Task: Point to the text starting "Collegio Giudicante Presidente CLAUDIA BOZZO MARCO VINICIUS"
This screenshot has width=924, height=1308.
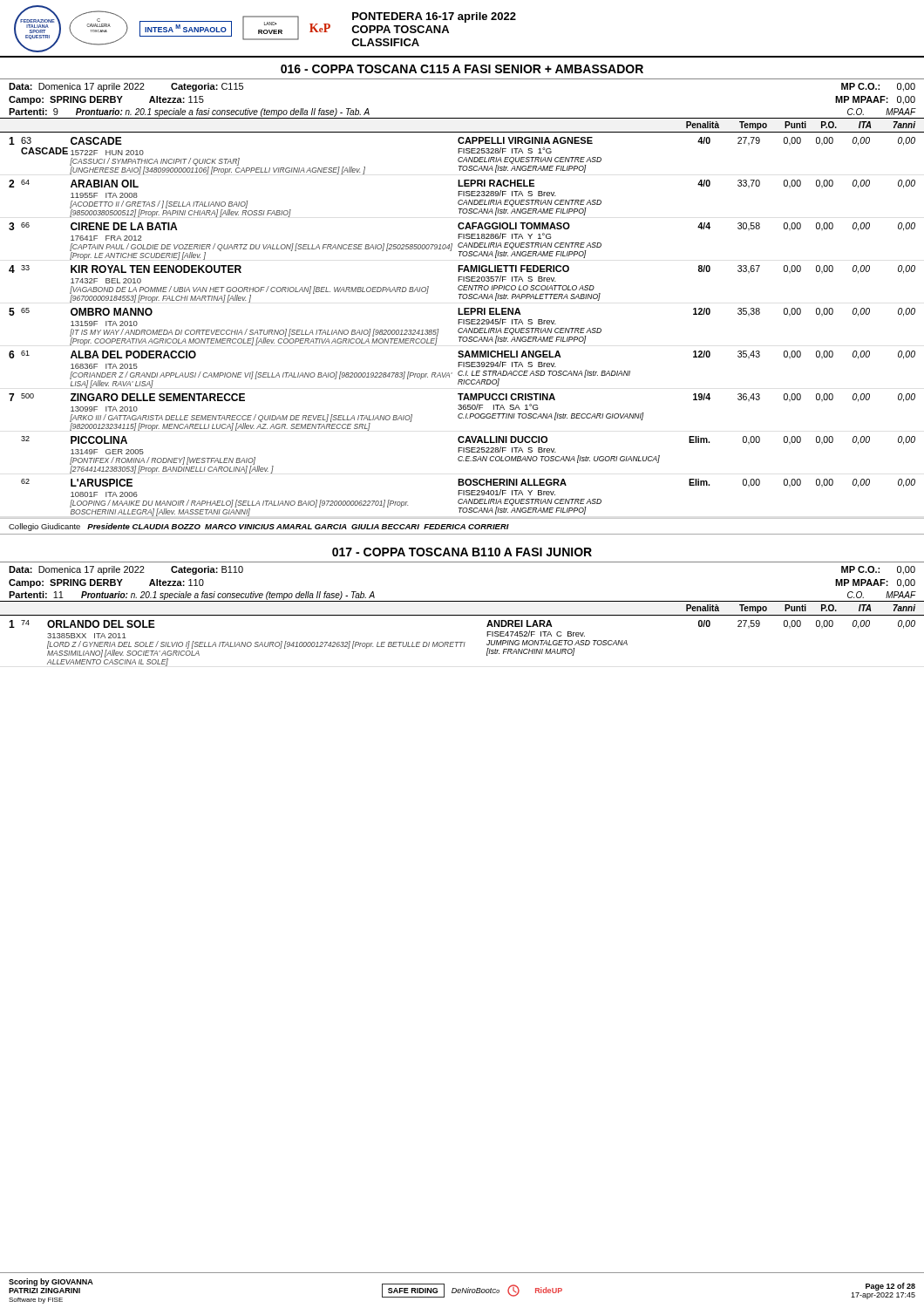Action: pyautogui.click(x=259, y=526)
